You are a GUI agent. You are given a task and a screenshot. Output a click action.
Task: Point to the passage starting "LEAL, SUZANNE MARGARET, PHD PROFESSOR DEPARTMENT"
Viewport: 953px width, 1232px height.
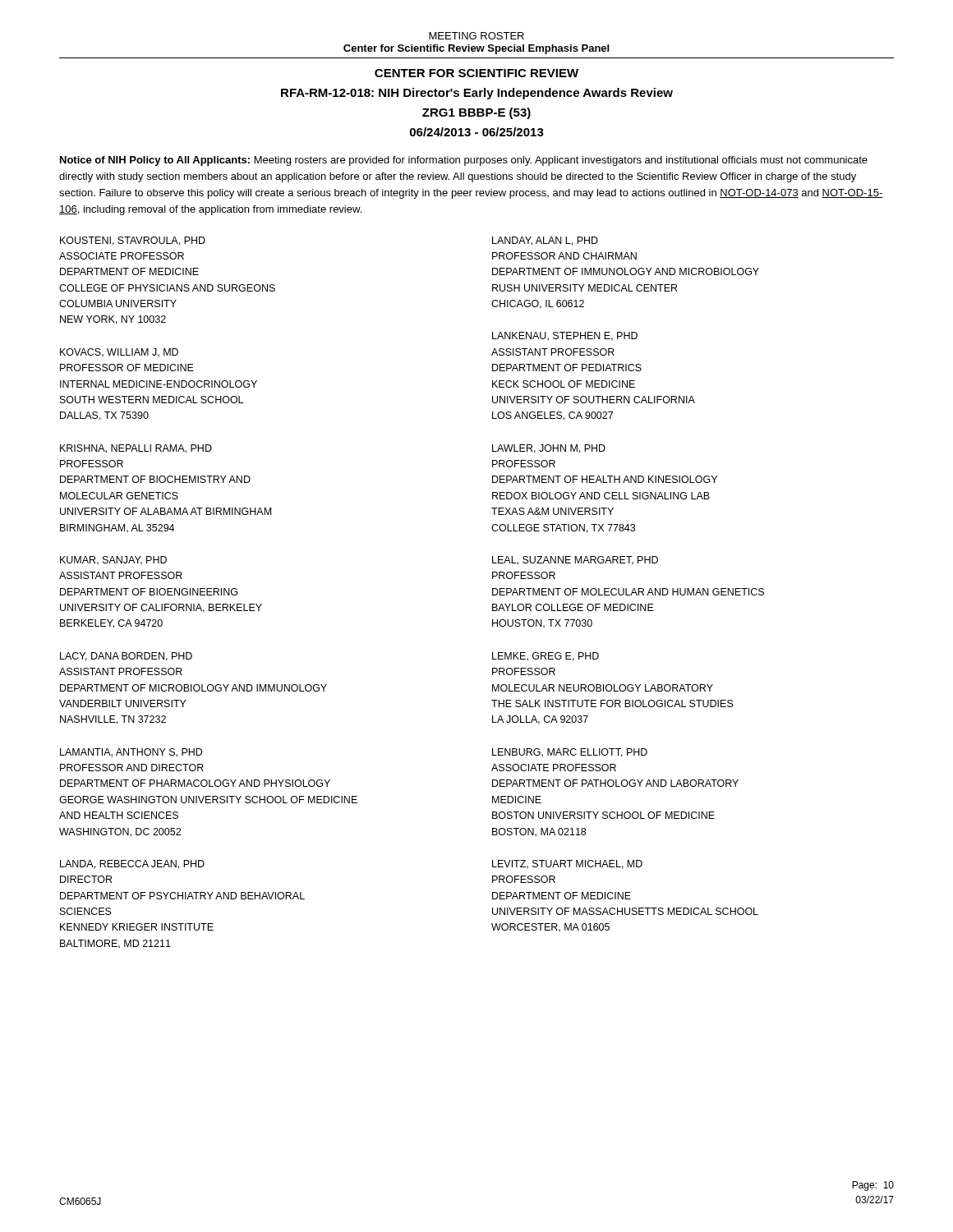[628, 592]
